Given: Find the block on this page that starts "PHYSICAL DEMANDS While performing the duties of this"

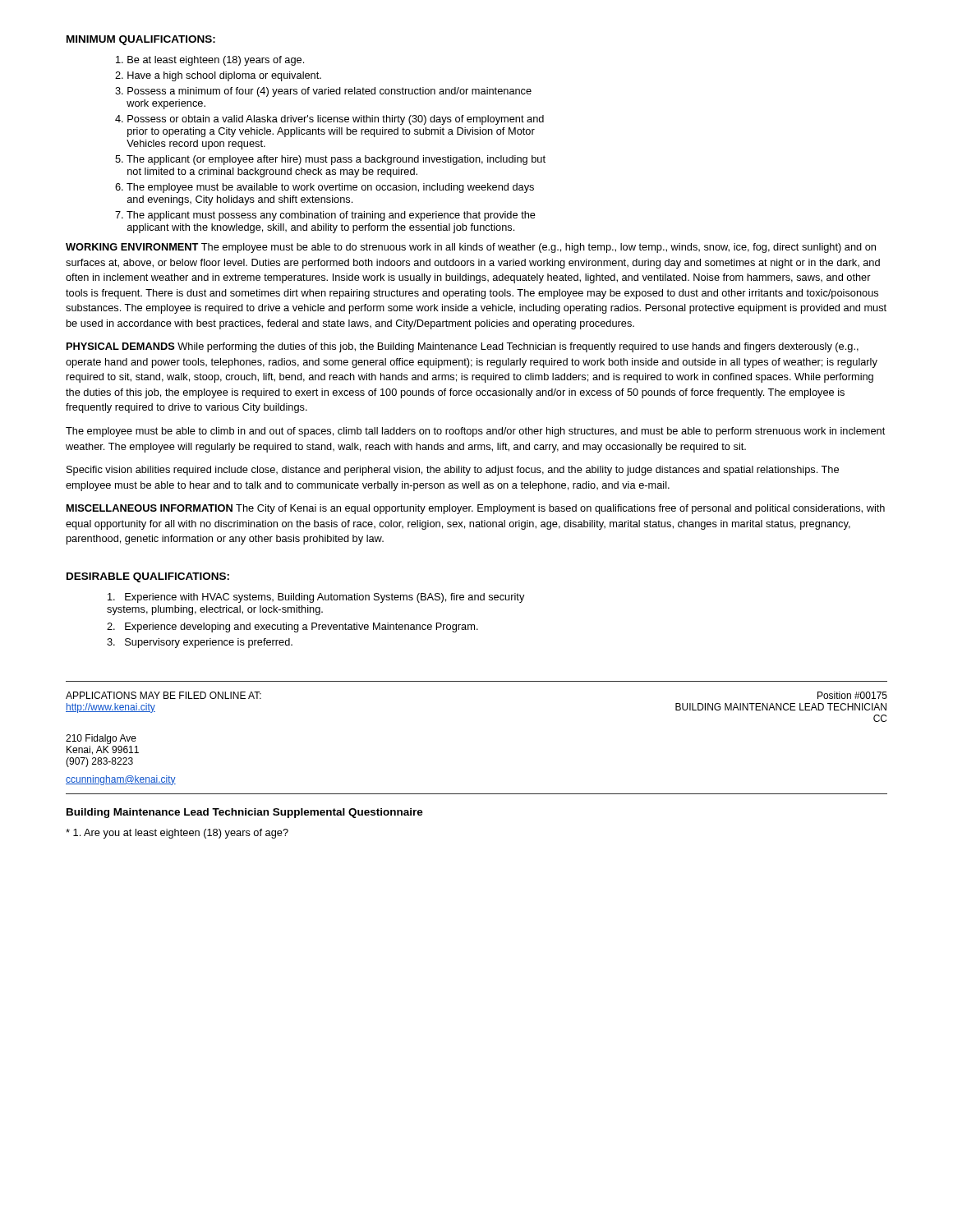Looking at the screenshot, I should [472, 377].
